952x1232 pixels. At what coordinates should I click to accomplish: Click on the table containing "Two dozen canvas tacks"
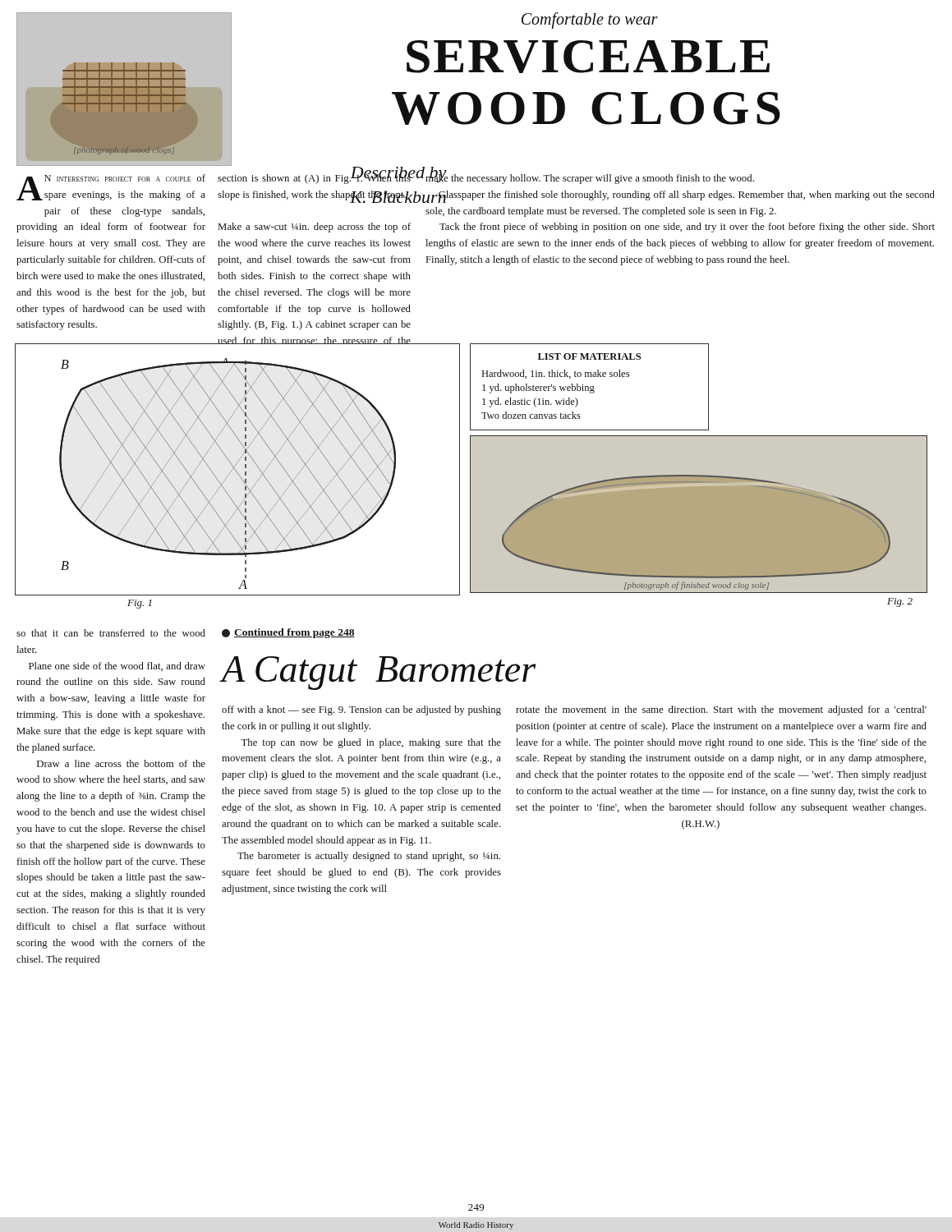[589, 387]
